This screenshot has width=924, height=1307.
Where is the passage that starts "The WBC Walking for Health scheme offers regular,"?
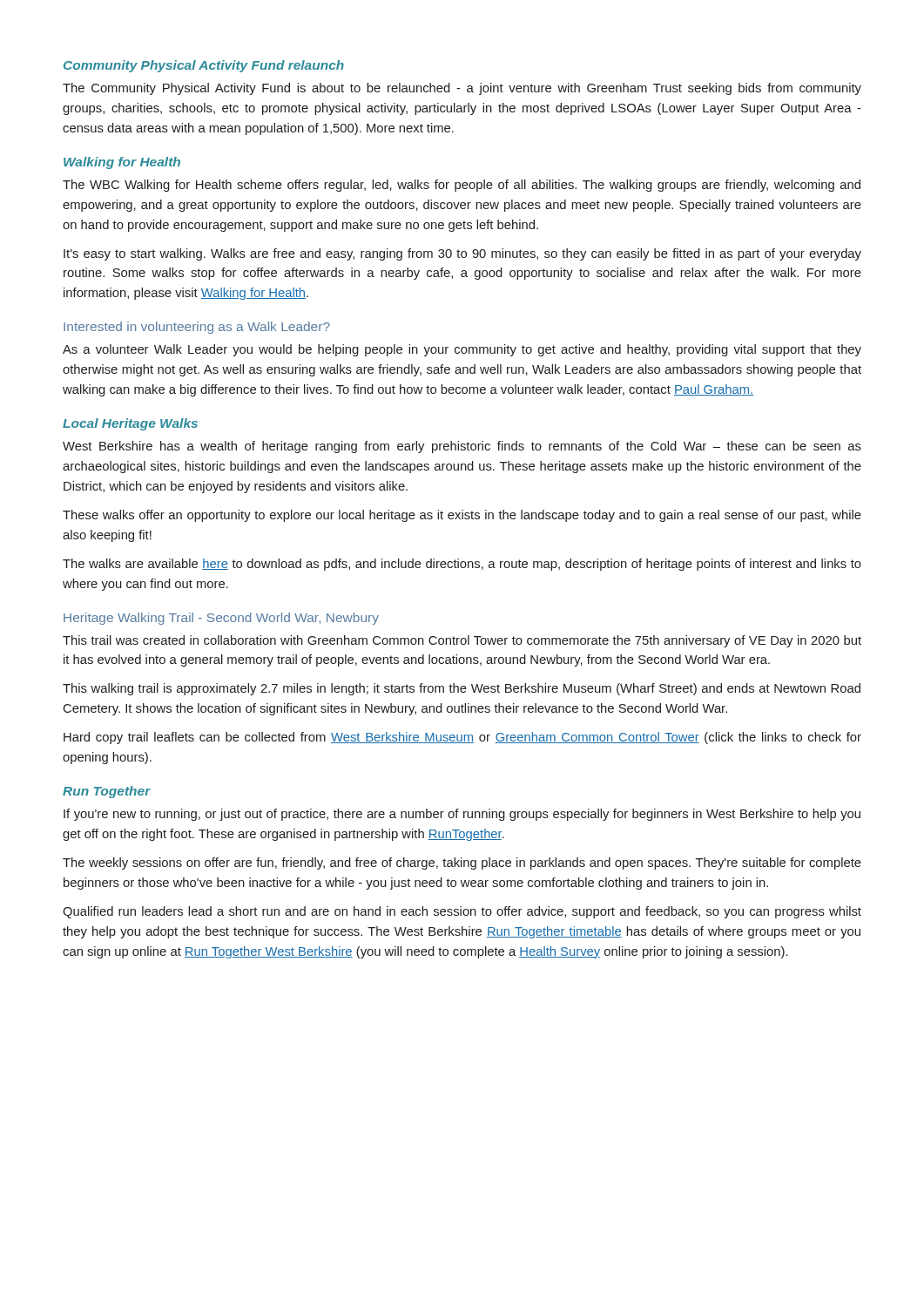462,204
